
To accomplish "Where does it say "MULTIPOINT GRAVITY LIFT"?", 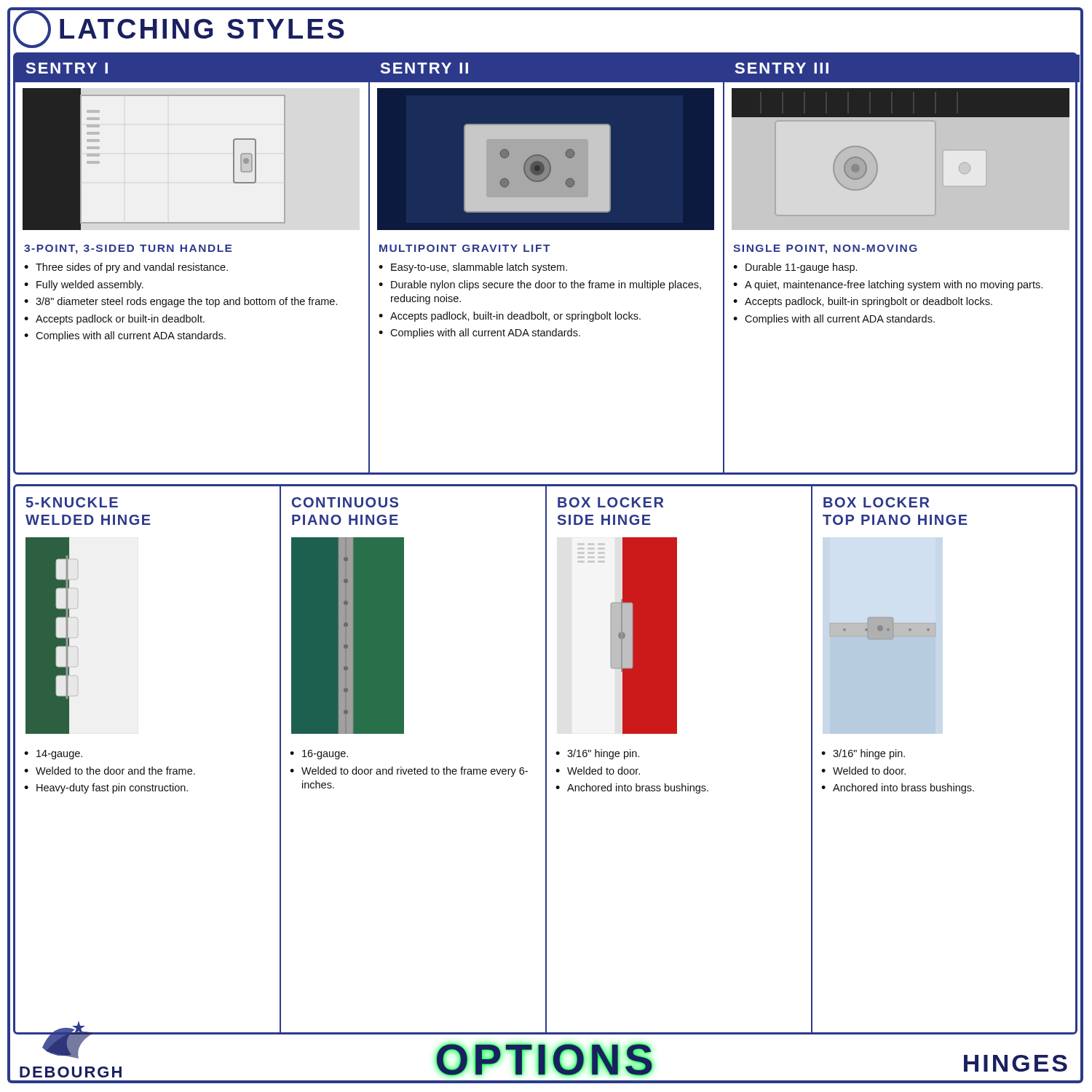I will 465,248.
